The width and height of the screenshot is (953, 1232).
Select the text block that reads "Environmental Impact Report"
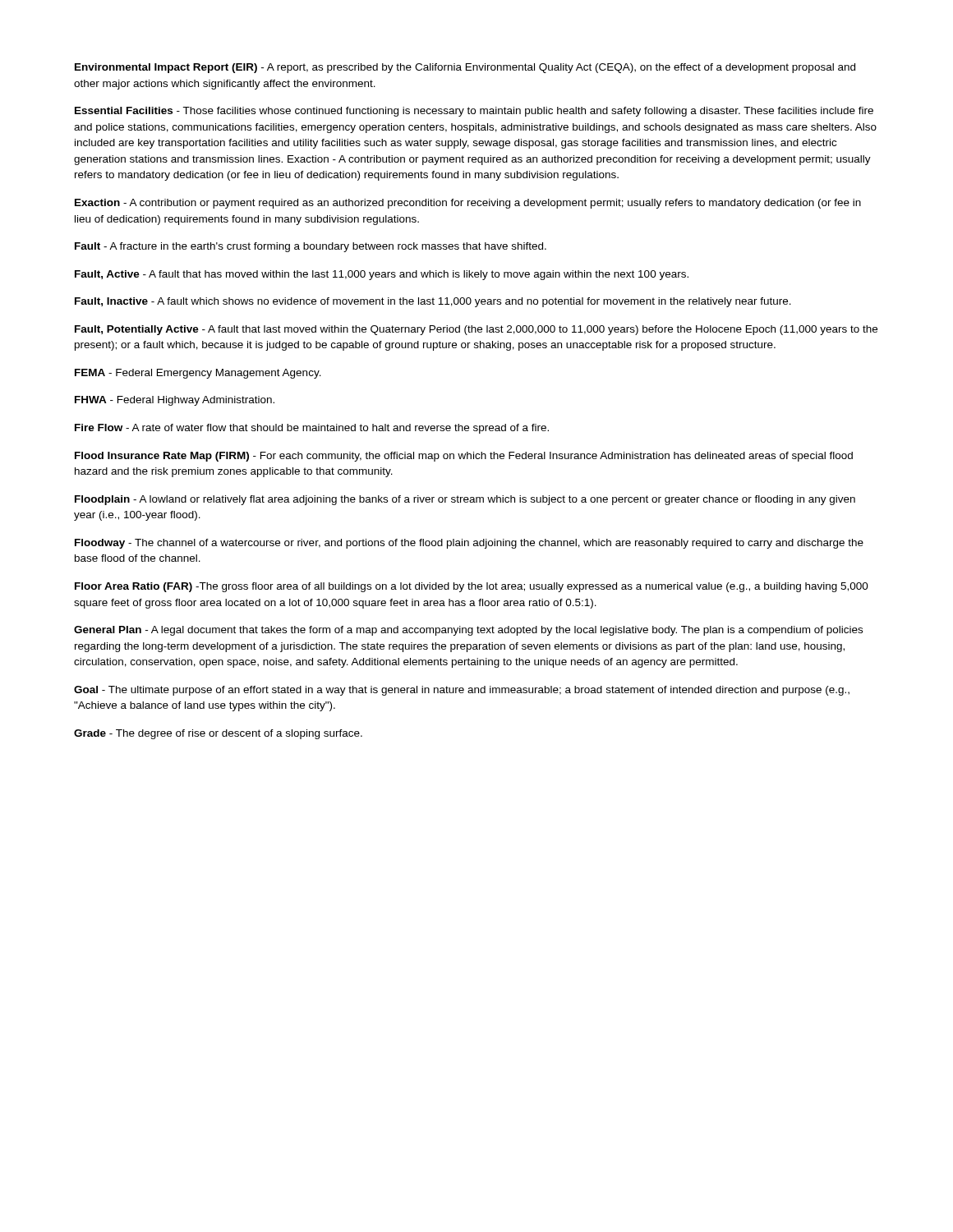465,75
